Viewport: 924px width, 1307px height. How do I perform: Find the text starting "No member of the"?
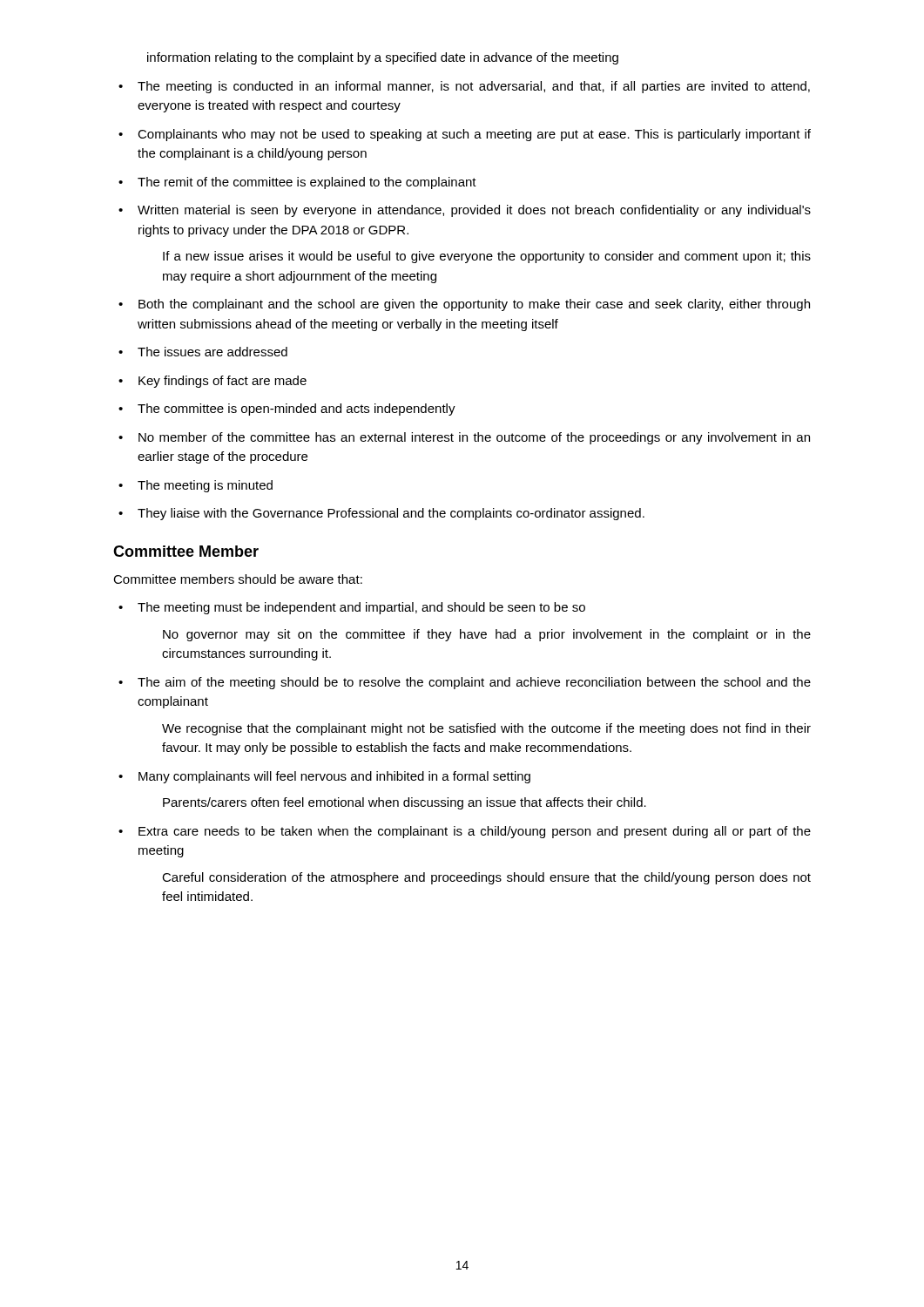(x=474, y=446)
